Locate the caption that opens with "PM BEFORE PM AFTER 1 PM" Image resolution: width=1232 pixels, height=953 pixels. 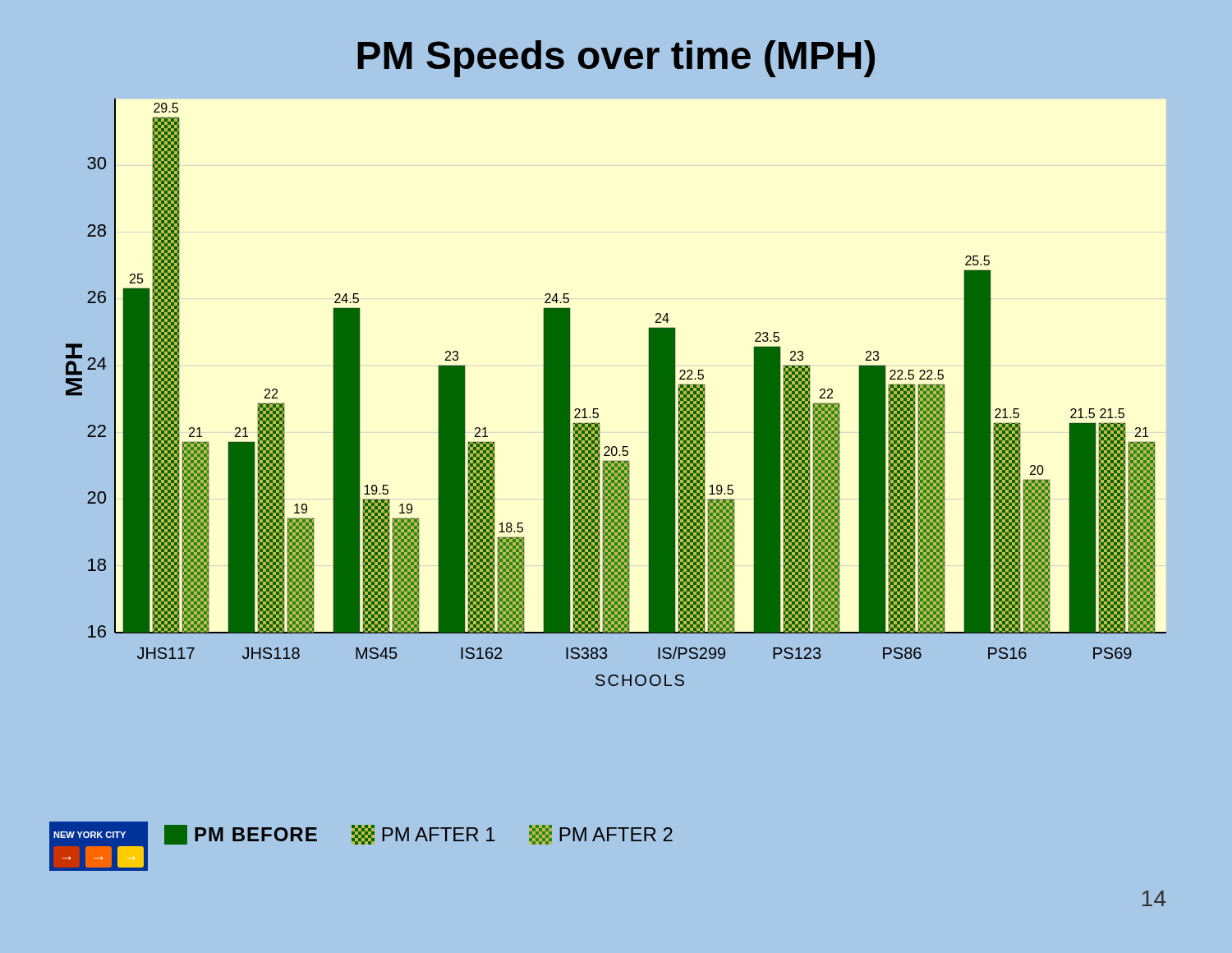[x=419, y=835]
